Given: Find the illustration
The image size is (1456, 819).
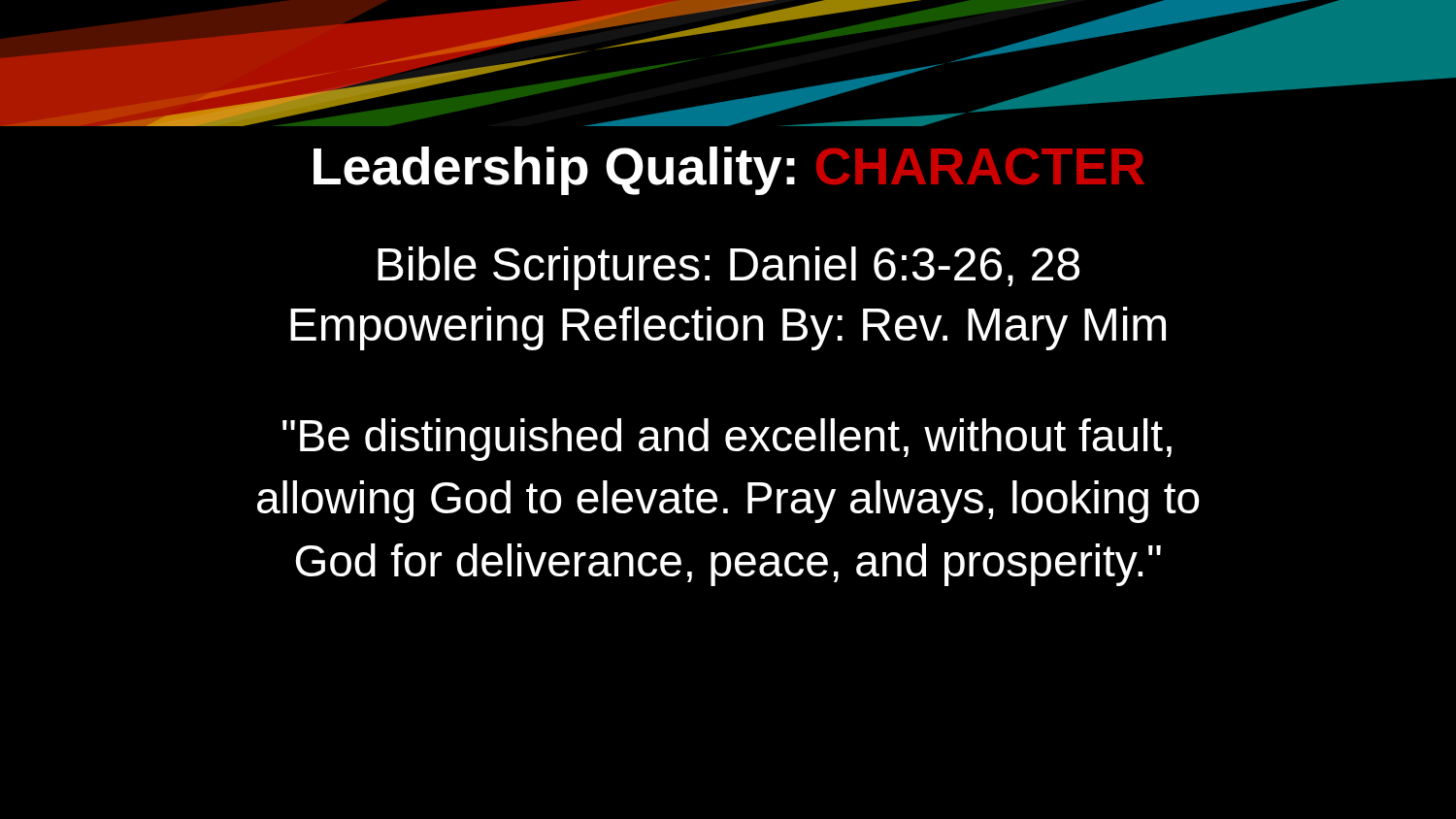Looking at the screenshot, I should click(728, 63).
